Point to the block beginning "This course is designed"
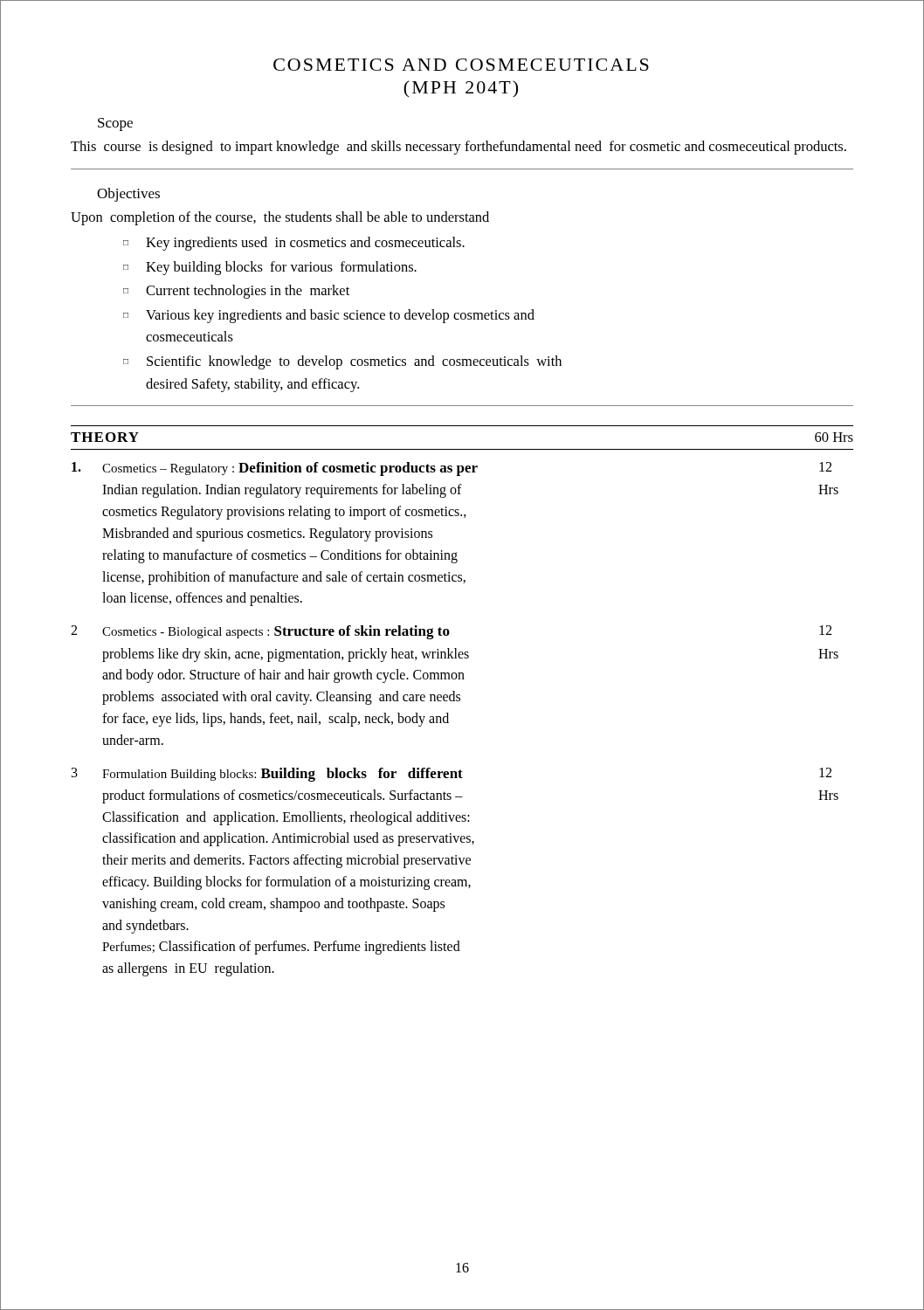Image resolution: width=924 pixels, height=1310 pixels. (x=459, y=146)
